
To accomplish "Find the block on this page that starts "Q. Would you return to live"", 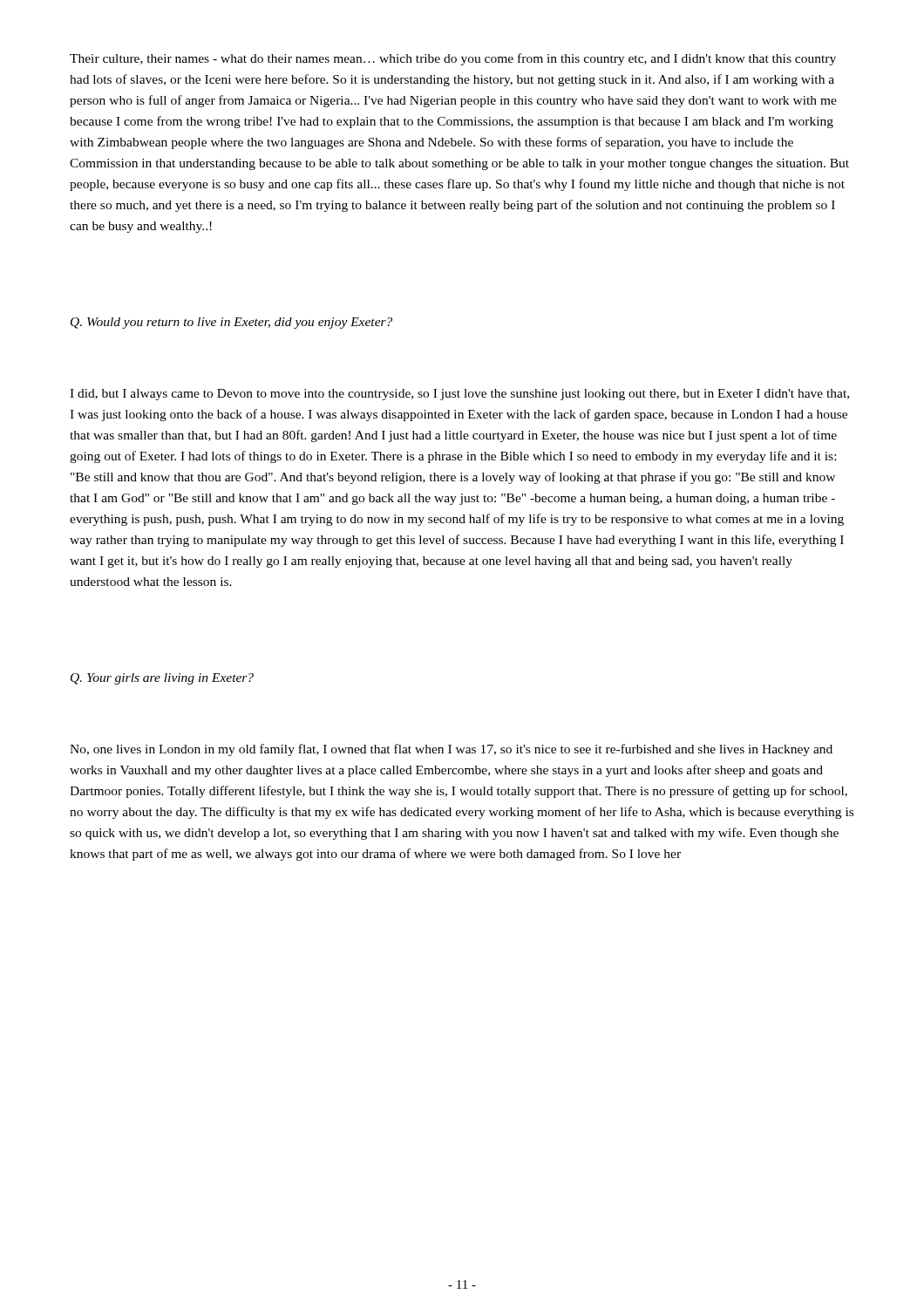I will pos(231,321).
